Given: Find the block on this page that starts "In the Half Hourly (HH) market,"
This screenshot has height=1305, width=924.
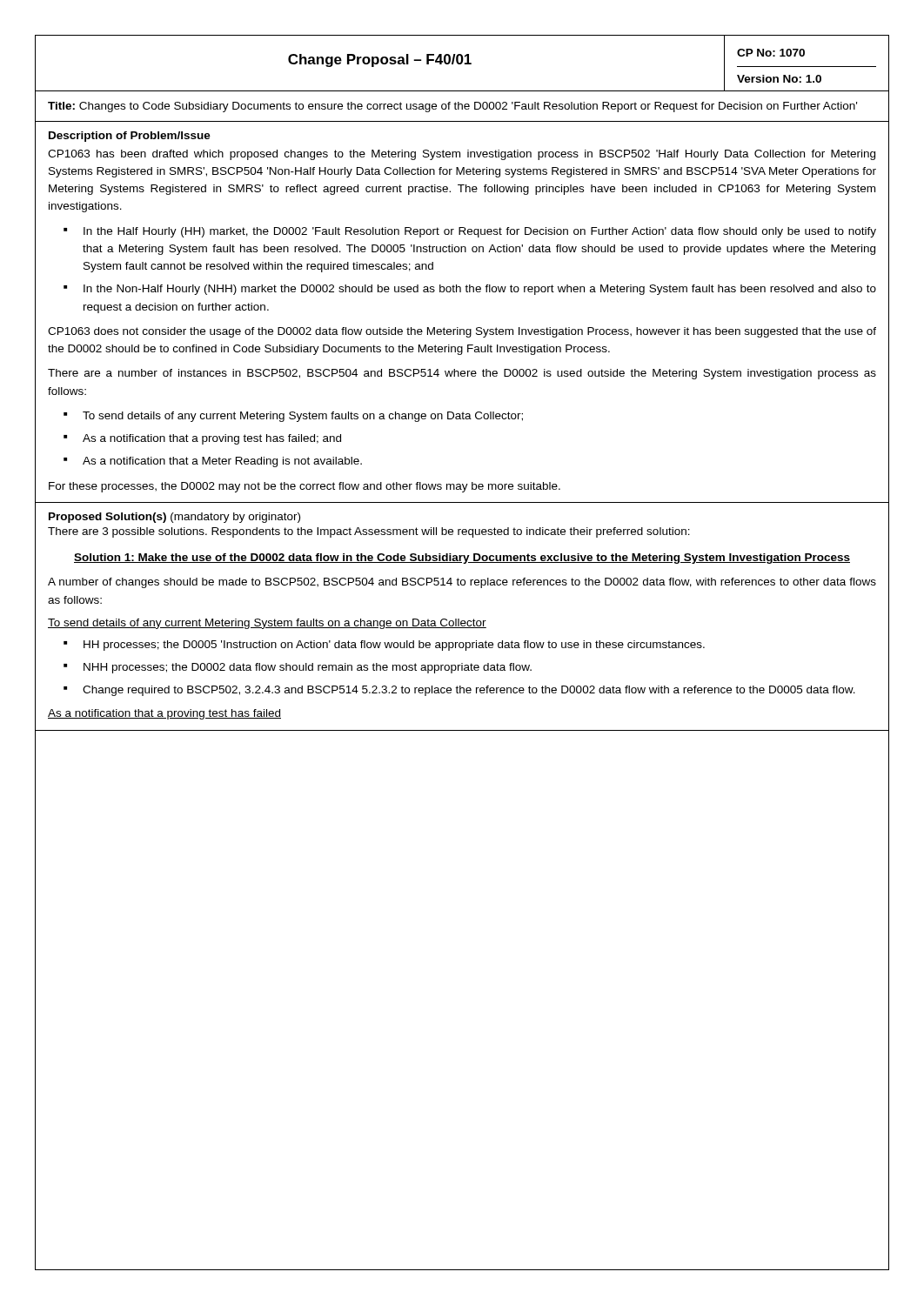Looking at the screenshot, I should tap(479, 248).
